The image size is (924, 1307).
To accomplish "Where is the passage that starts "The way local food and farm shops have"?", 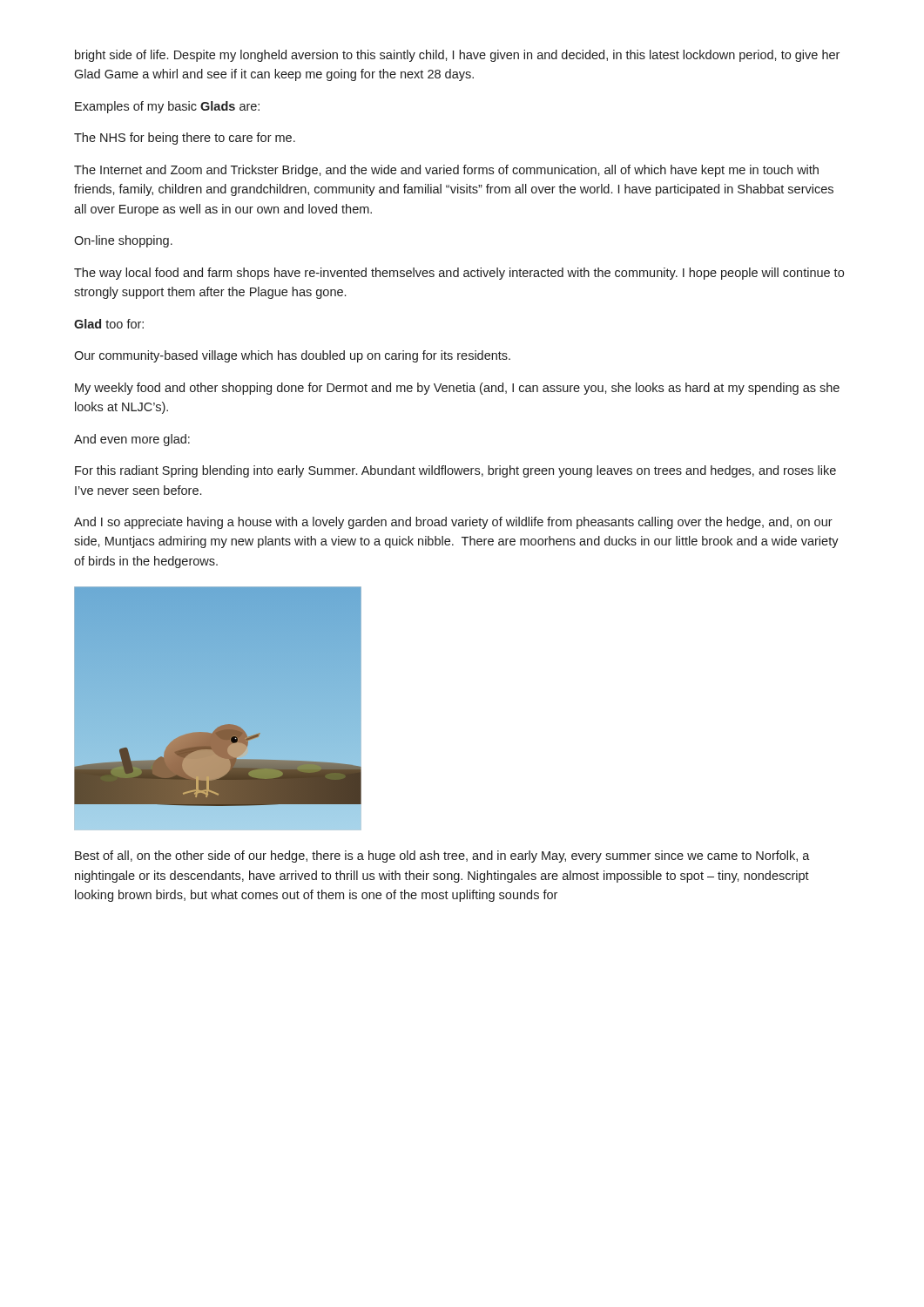I will (459, 282).
